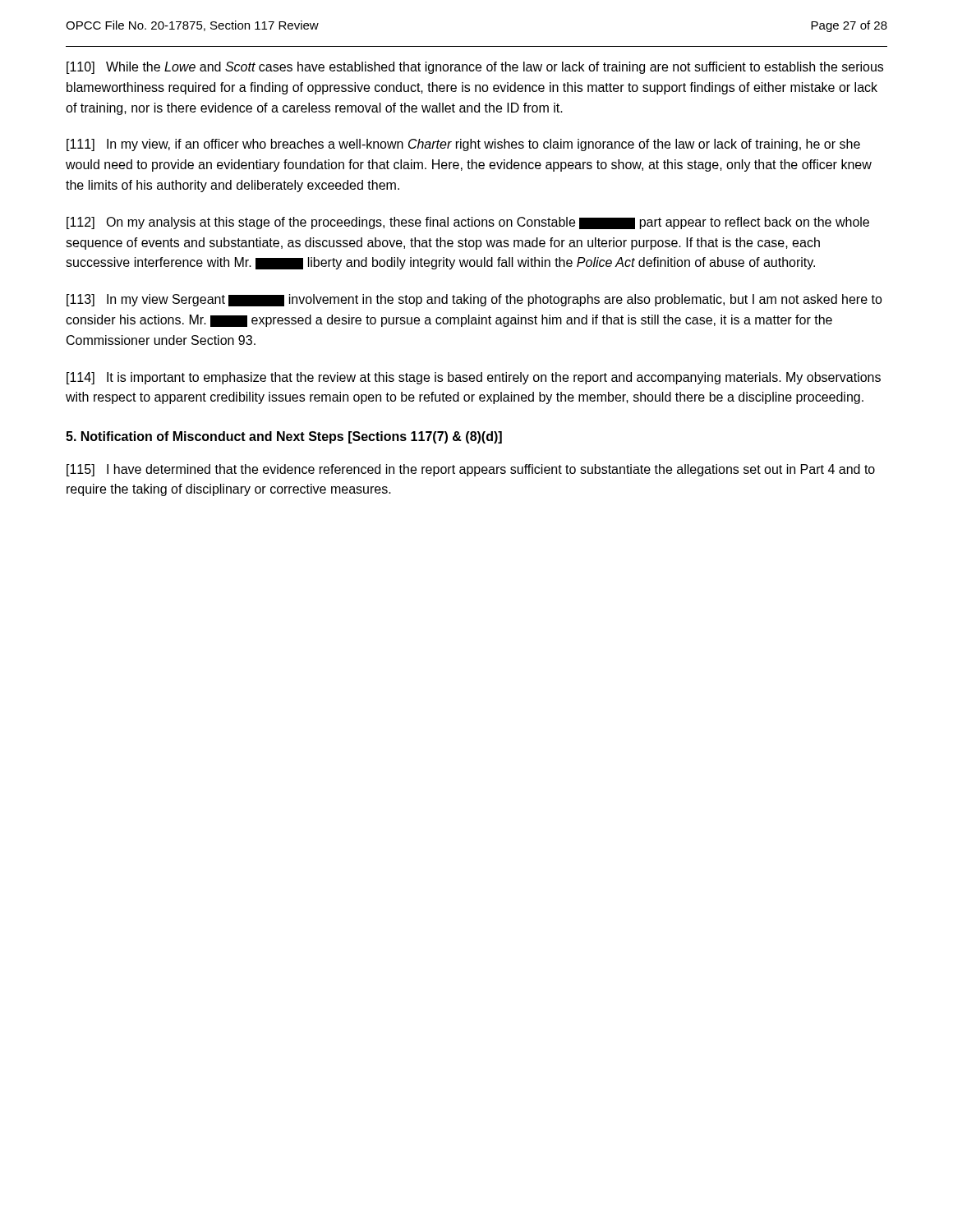The width and height of the screenshot is (953, 1232).
Task: Click on the text block containing "[112] On my"
Action: (468, 244)
